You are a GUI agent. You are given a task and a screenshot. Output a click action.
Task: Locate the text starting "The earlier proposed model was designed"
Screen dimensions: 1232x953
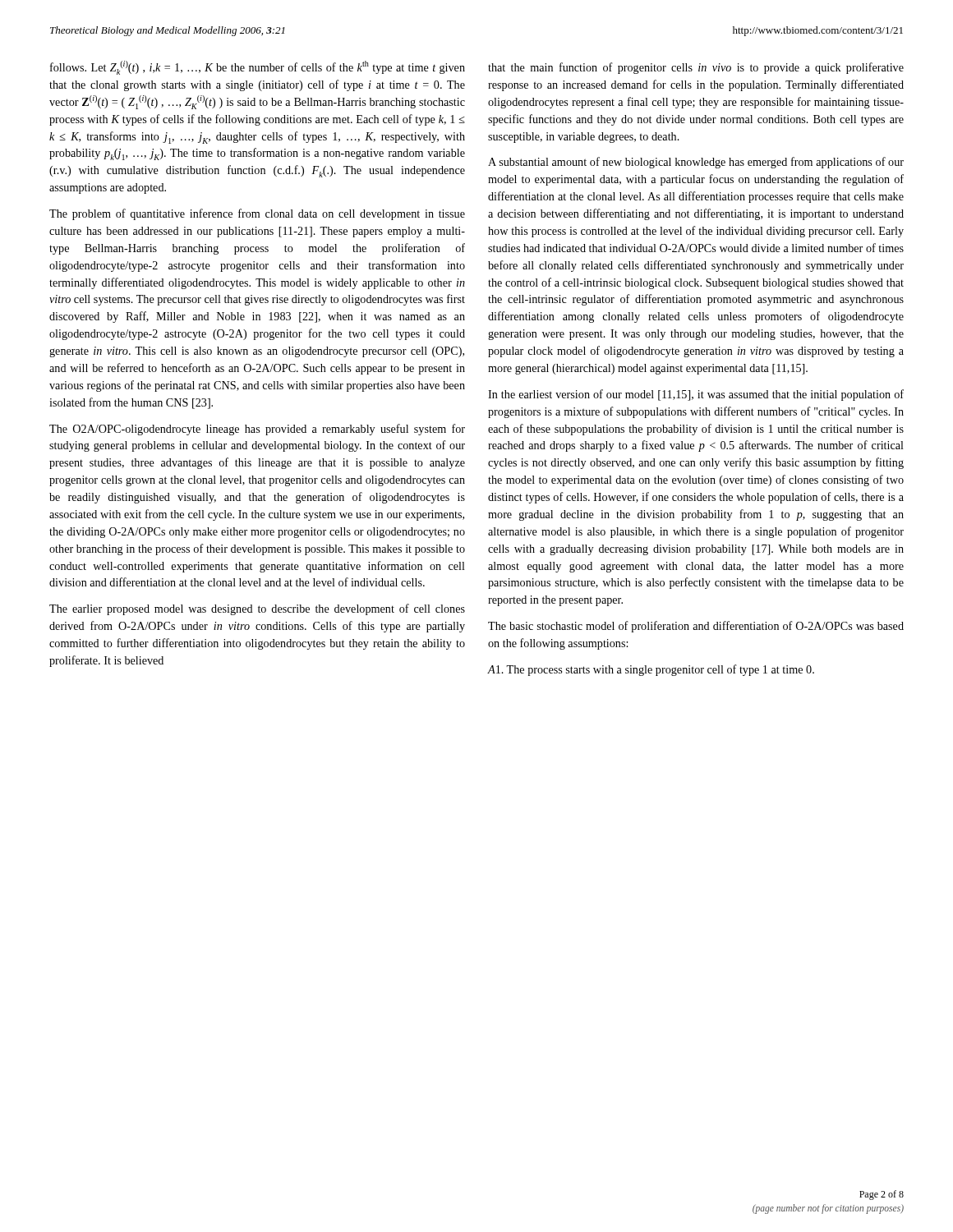coord(257,635)
